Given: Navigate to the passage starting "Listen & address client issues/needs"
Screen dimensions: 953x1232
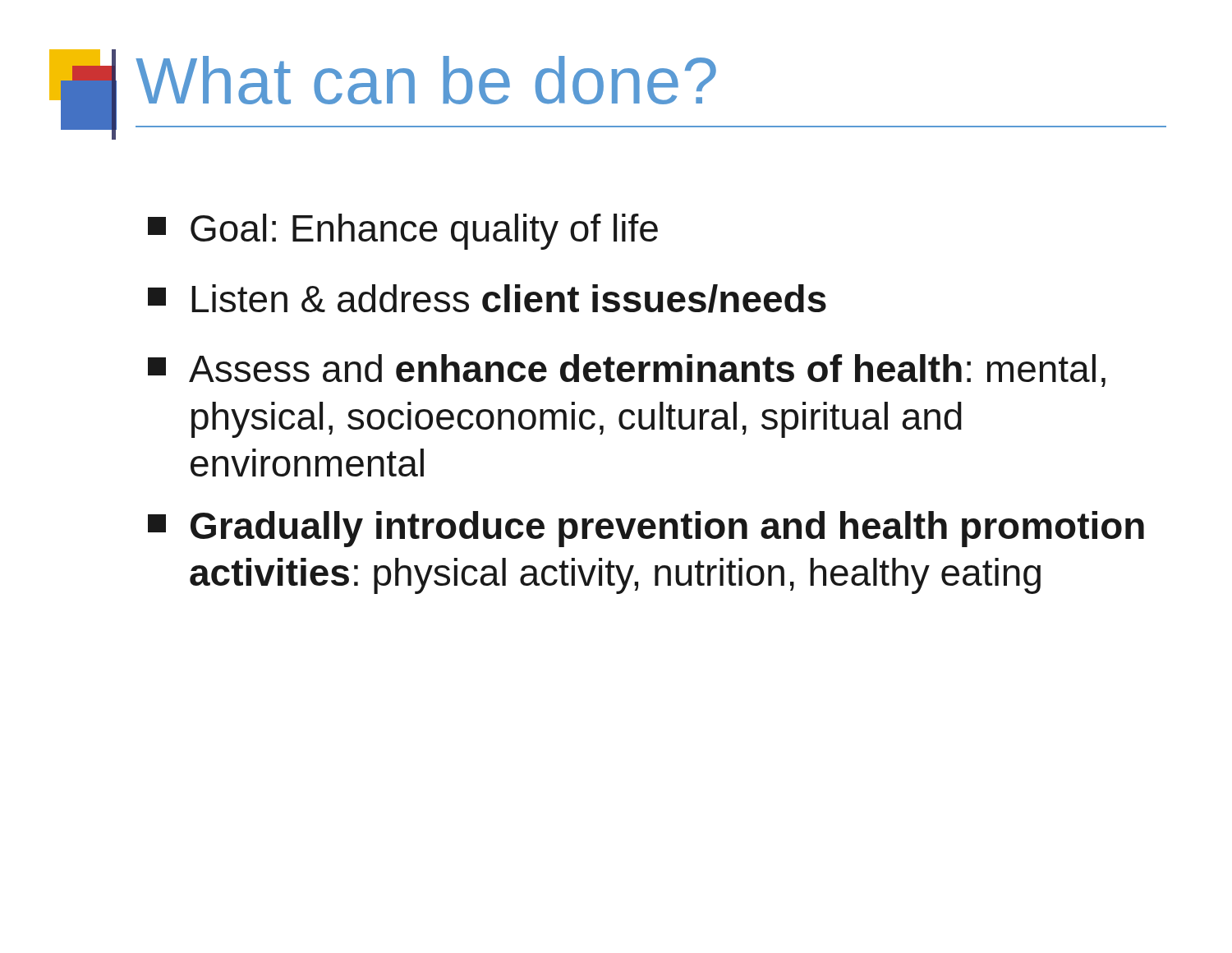Looking at the screenshot, I should coord(657,299).
